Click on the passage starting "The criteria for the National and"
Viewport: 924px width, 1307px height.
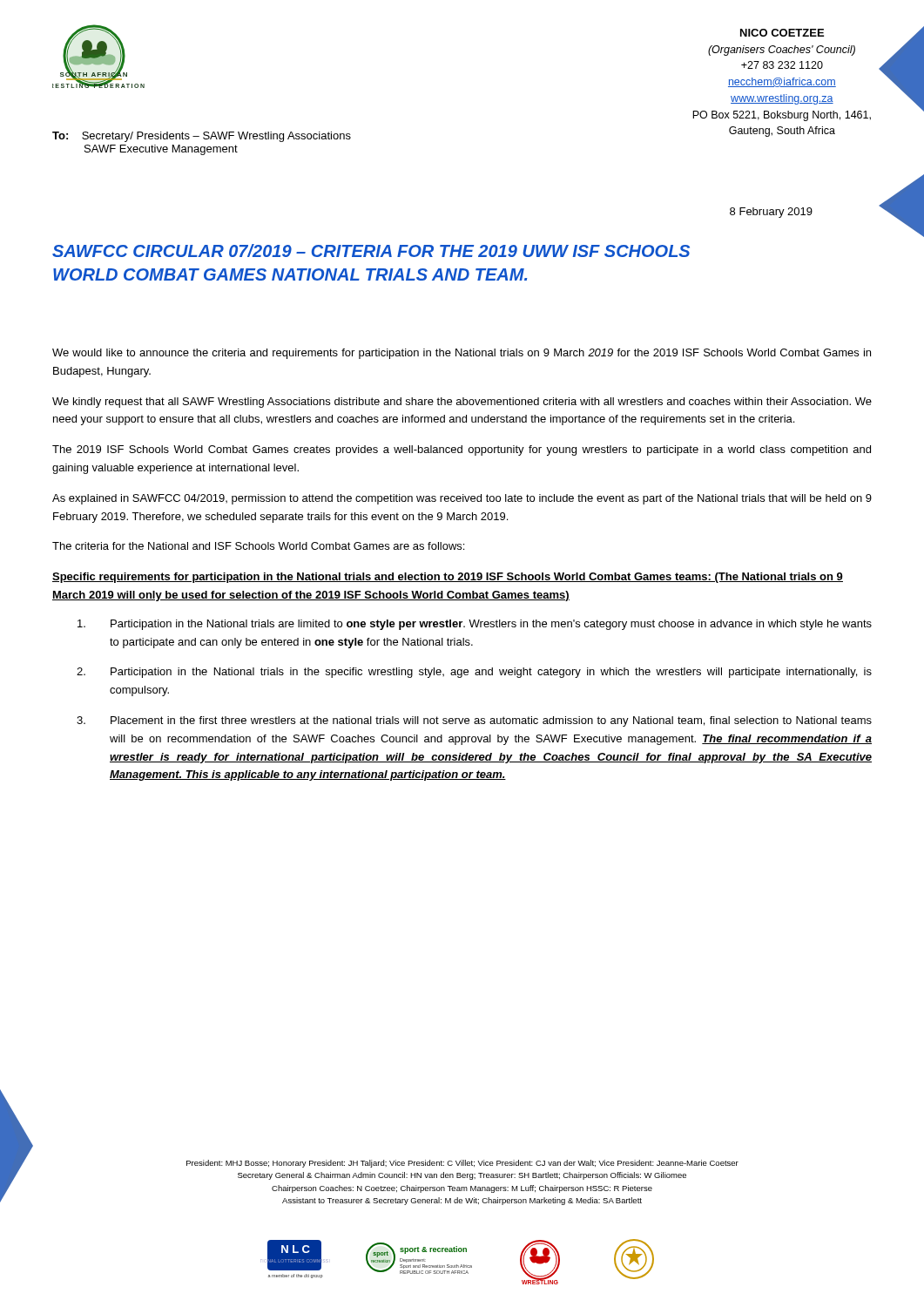coord(259,546)
